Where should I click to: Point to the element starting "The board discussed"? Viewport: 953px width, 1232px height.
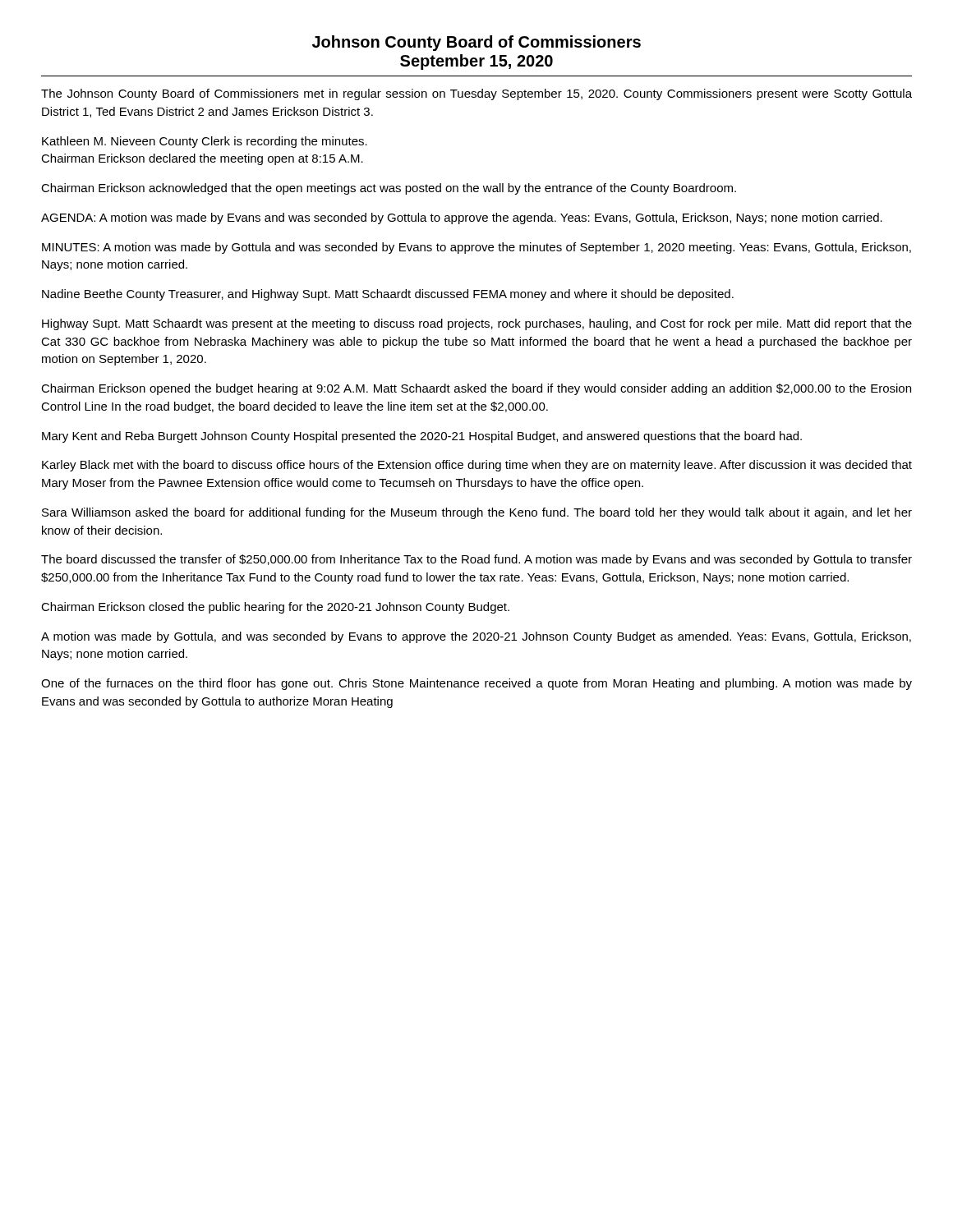coord(476,568)
